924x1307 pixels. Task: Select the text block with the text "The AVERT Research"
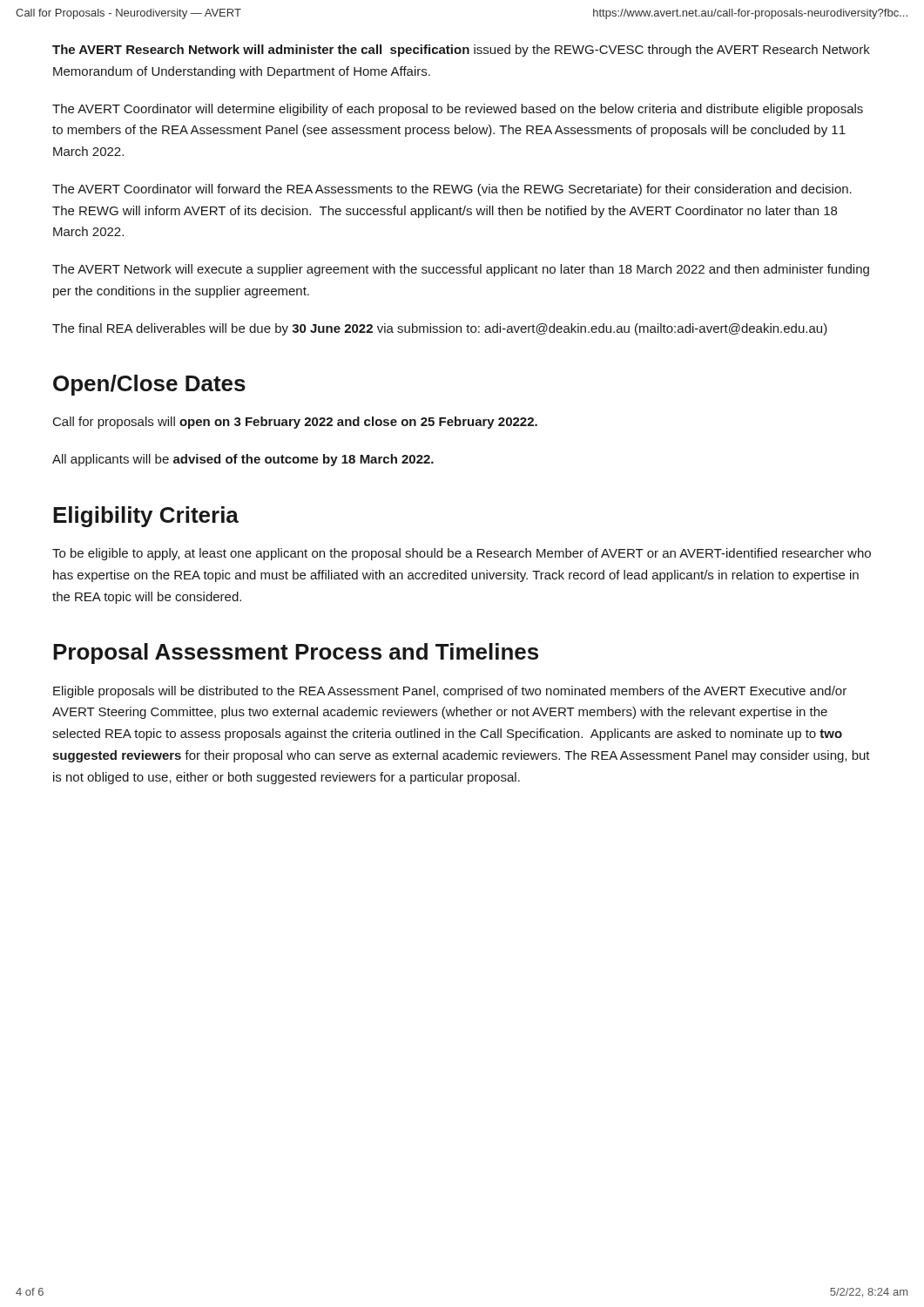[461, 60]
